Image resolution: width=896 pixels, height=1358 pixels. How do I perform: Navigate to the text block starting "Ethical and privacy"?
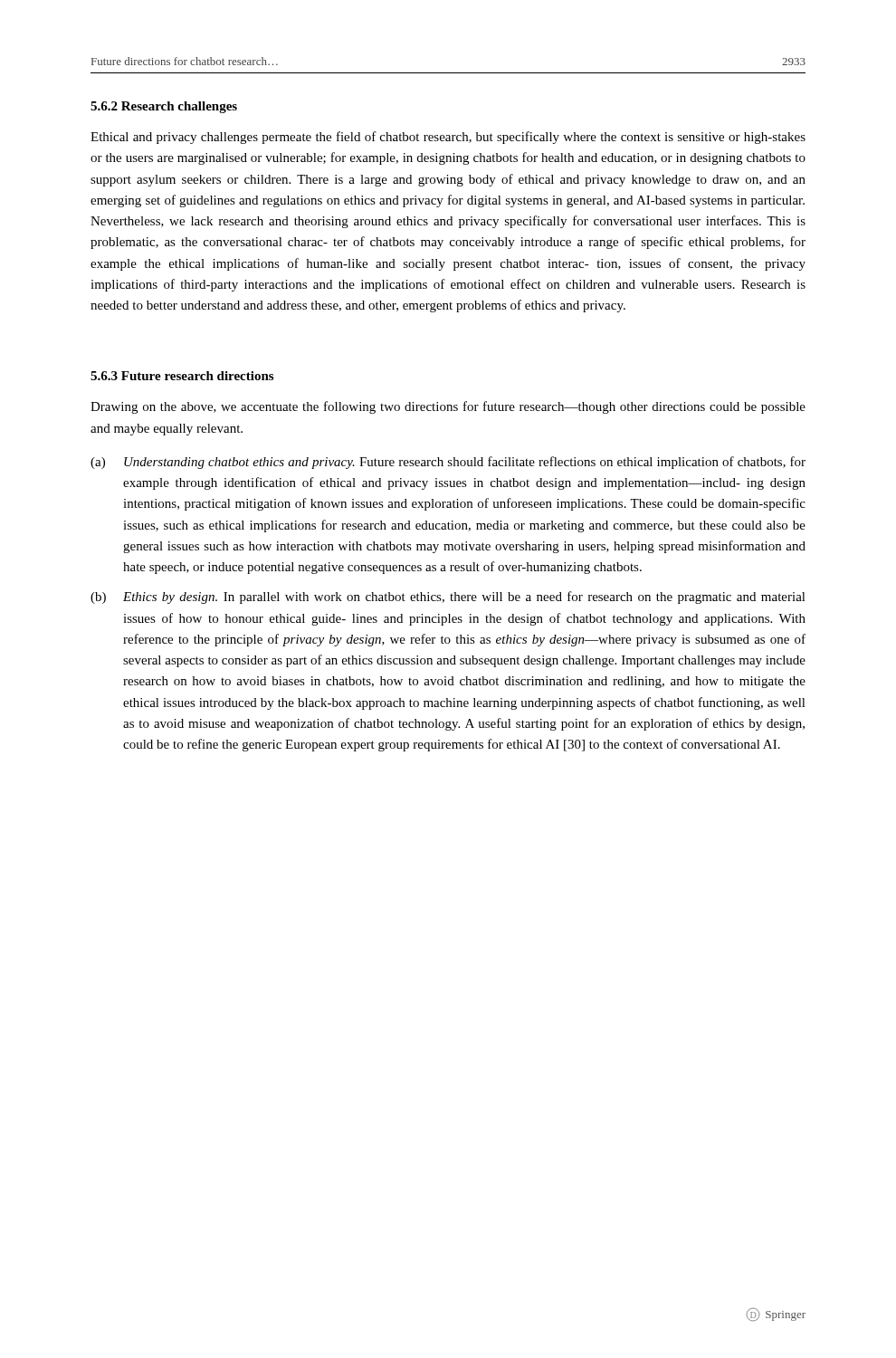pyautogui.click(x=448, y=221)
